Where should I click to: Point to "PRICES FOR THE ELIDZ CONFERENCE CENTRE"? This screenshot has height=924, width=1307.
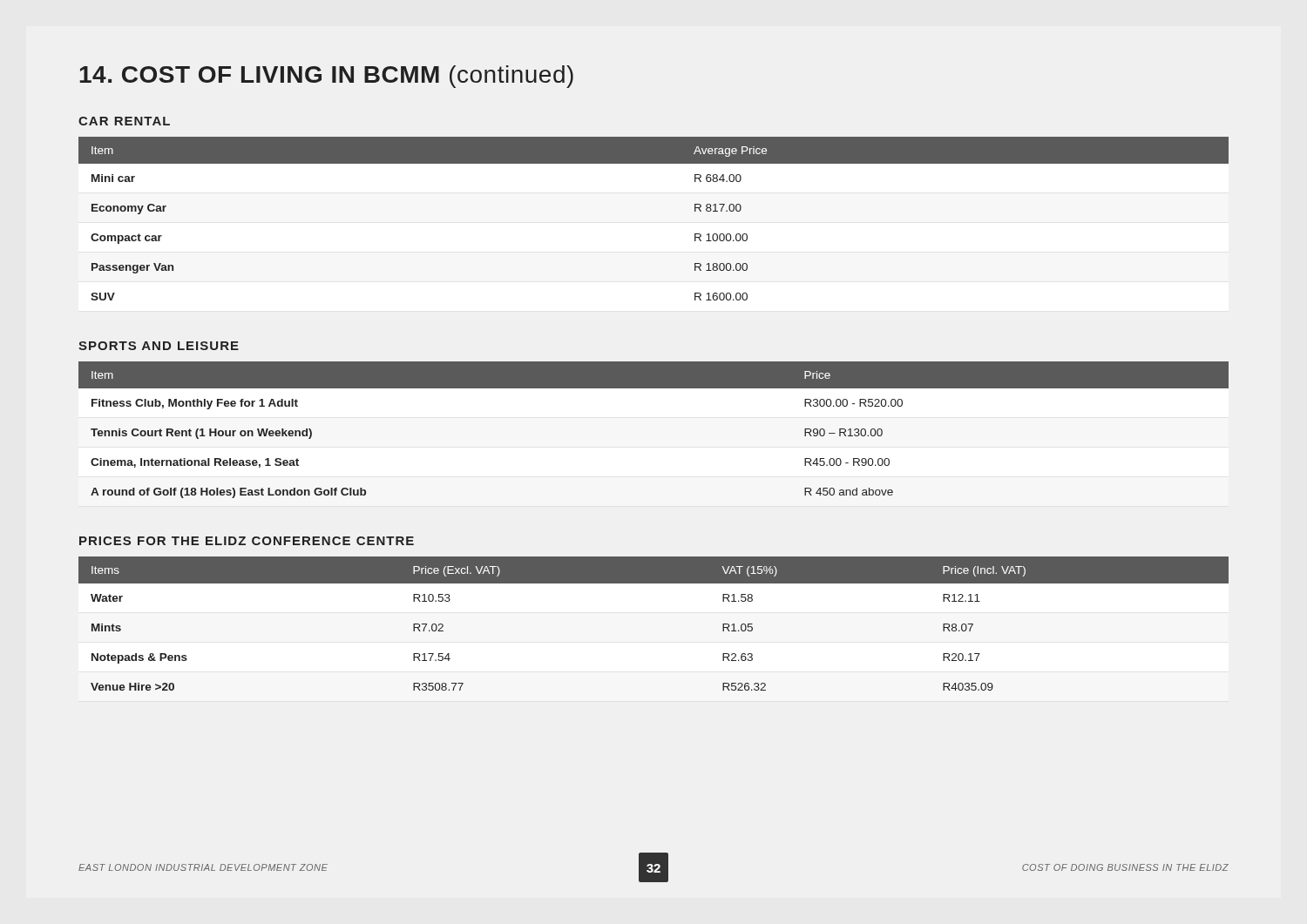point(247,541)
